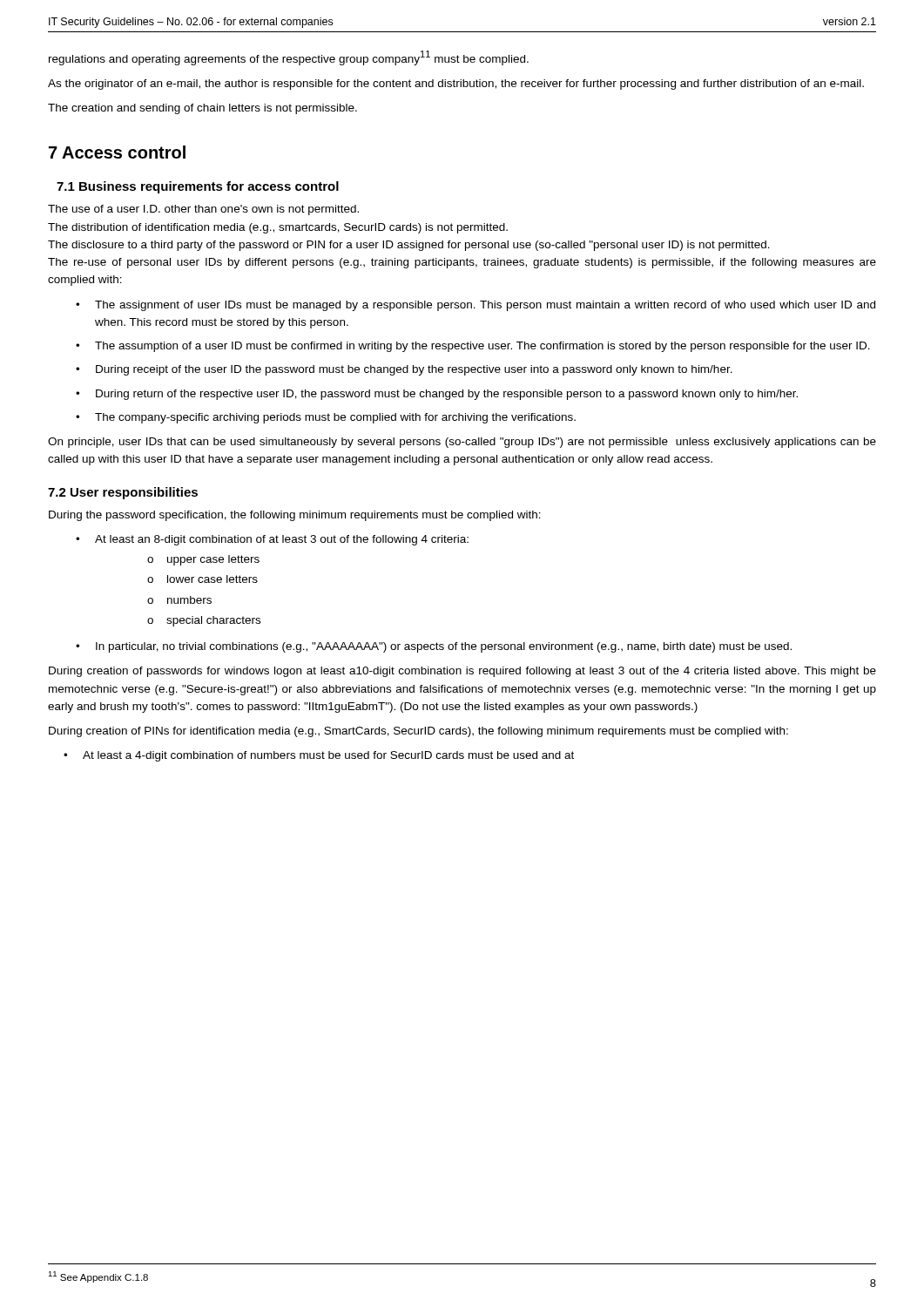The height and width of the screenshot is (1307, 924).
Task: Locate the block of text that opens with "regulations and operating"
Action: click(289, 57)
